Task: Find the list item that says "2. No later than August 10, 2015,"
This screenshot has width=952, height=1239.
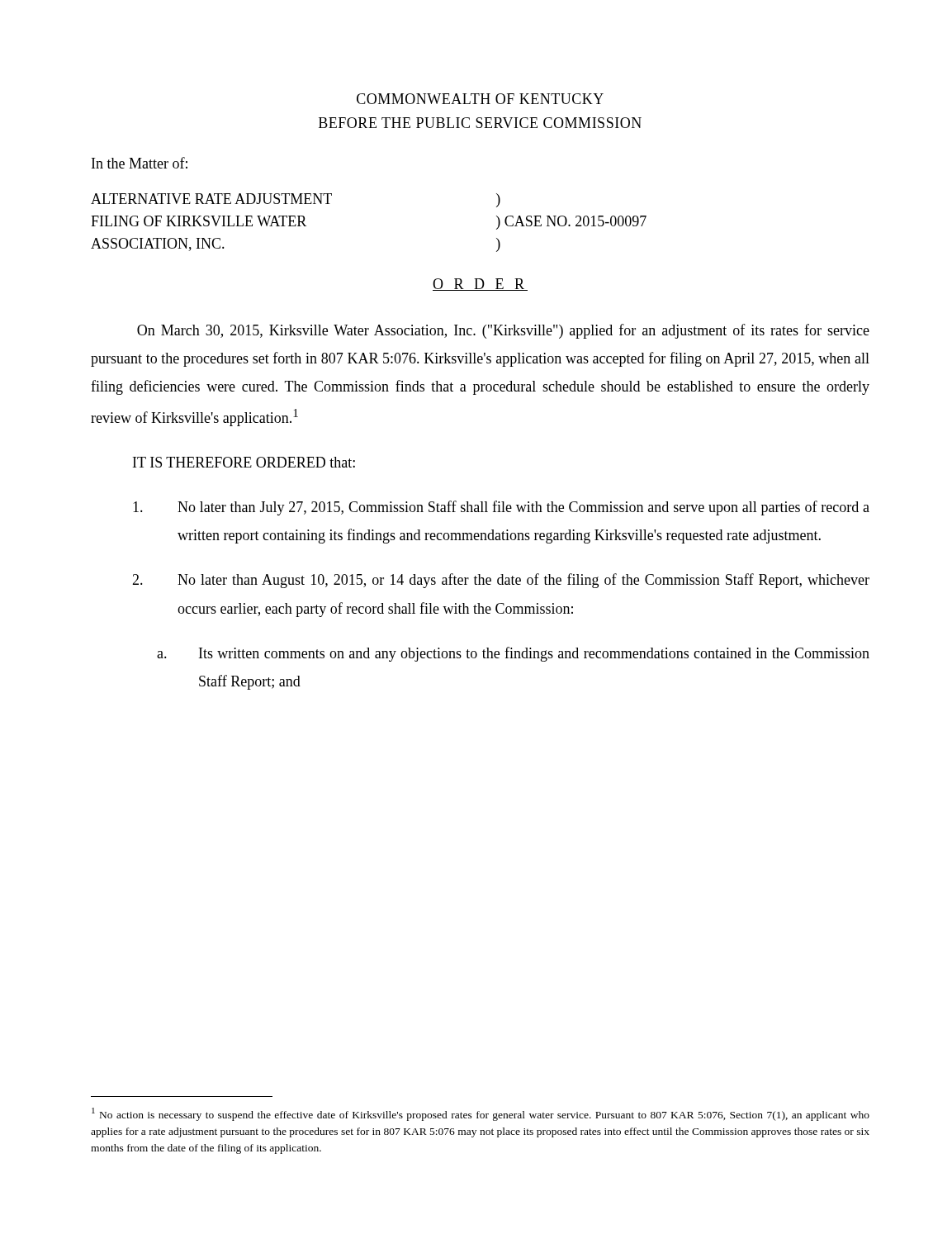Action: pos(480,594)
